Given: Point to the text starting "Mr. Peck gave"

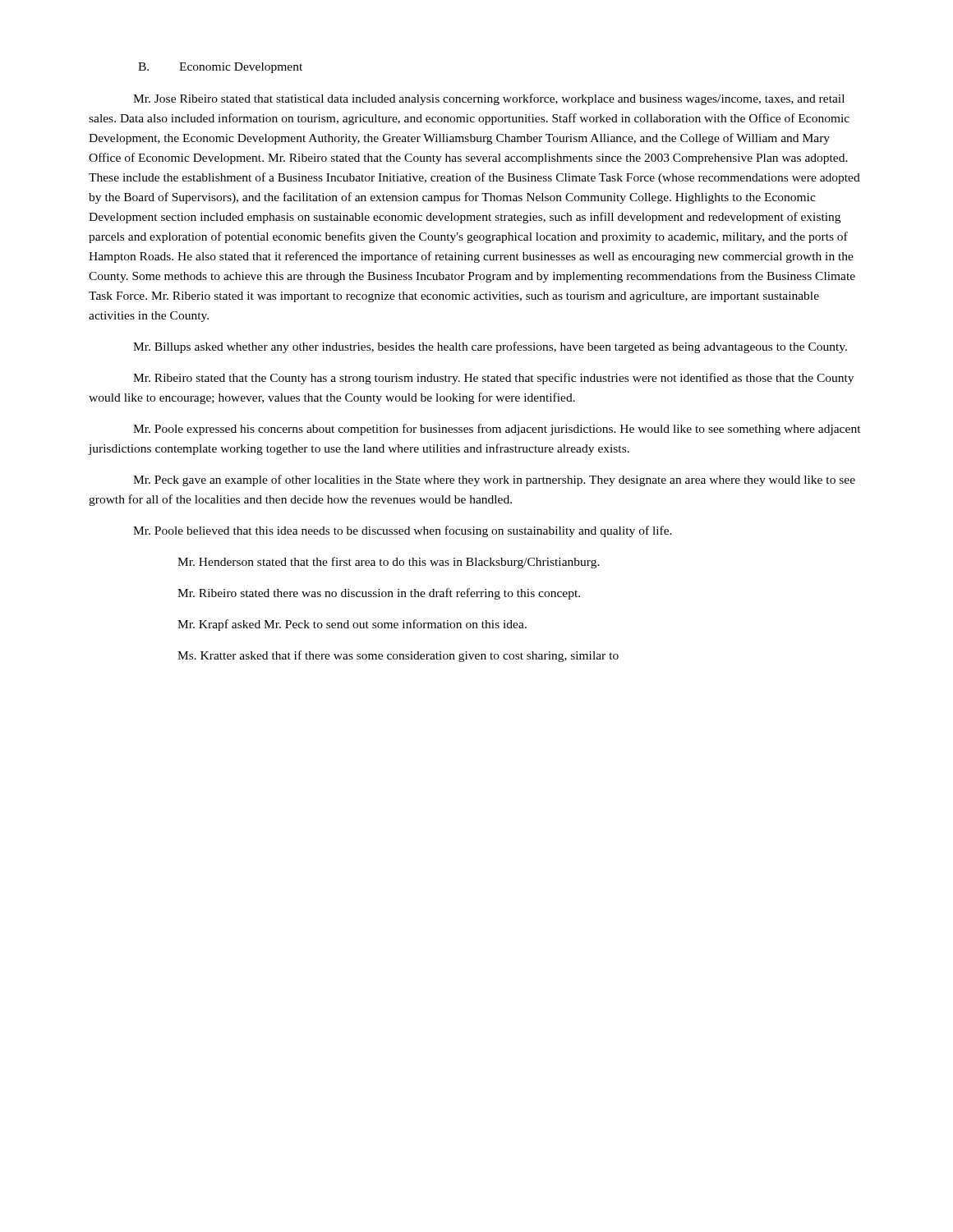Looking at the screenshot, I should pos(472,489).
